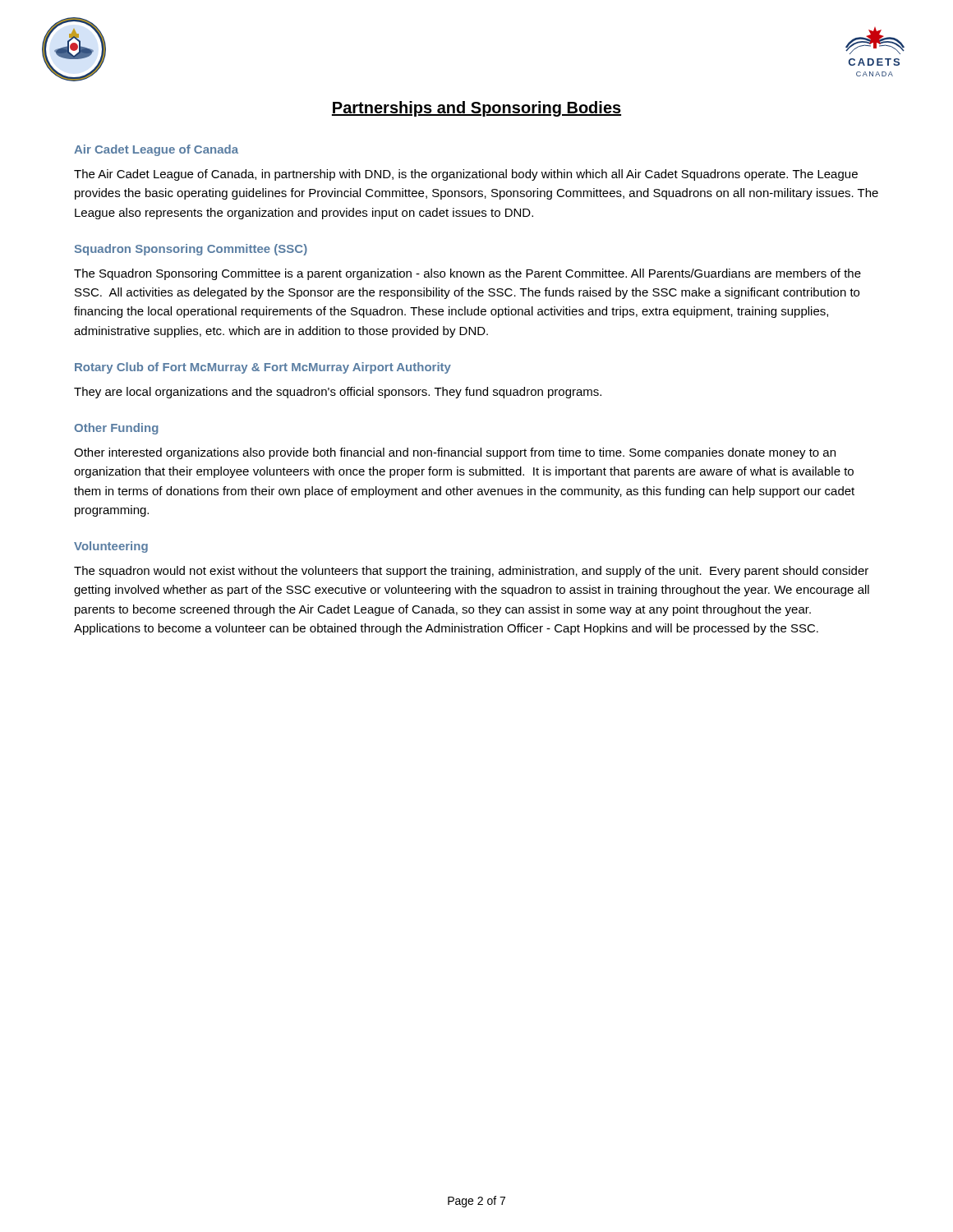Click on the text block with the text "The Squadron Sponsoring Committee is a parent organization"
The height and width of the screenshot is (1232, 953).
(x=467, y=302)
